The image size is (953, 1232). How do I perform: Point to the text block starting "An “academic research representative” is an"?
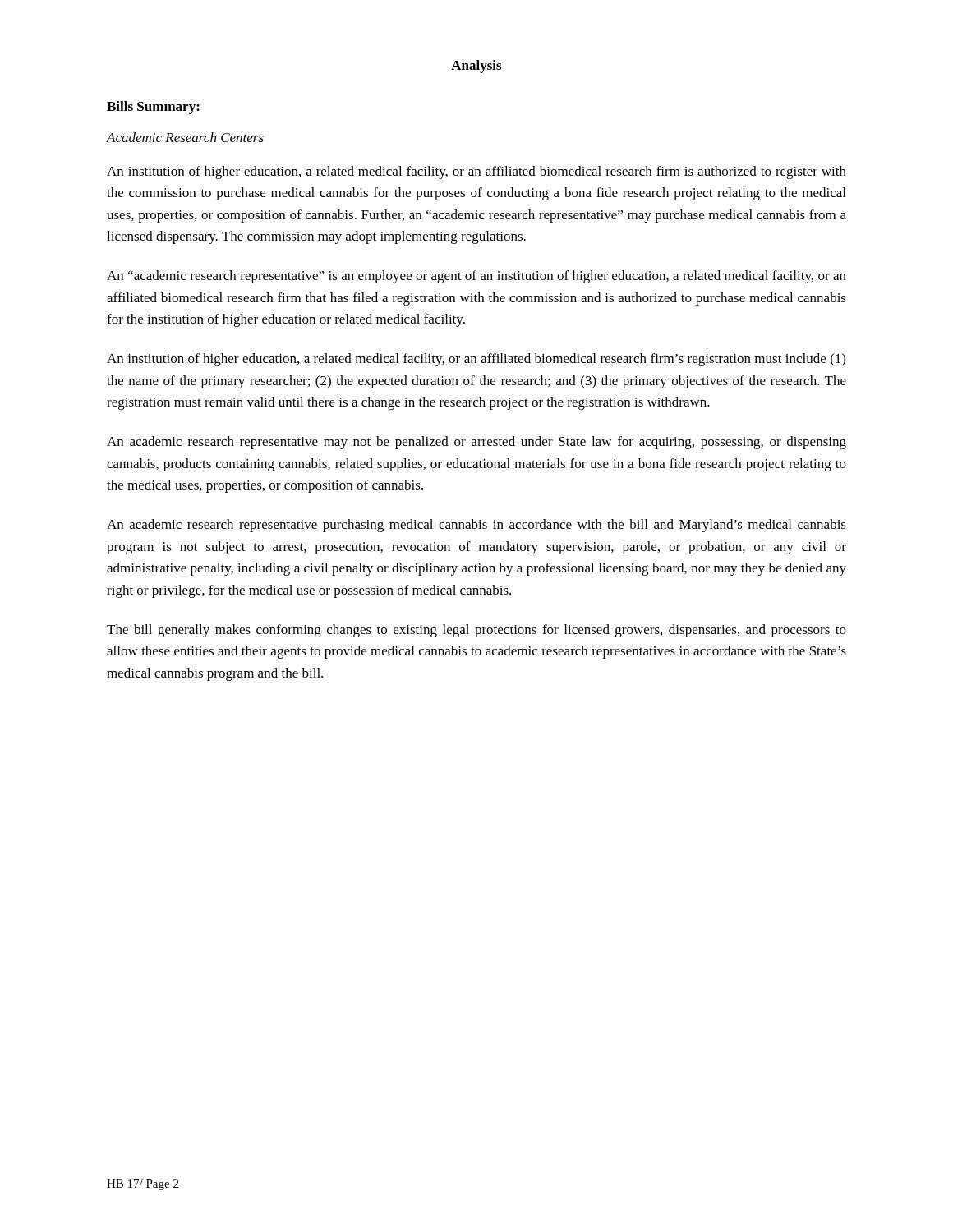(476, 298)
